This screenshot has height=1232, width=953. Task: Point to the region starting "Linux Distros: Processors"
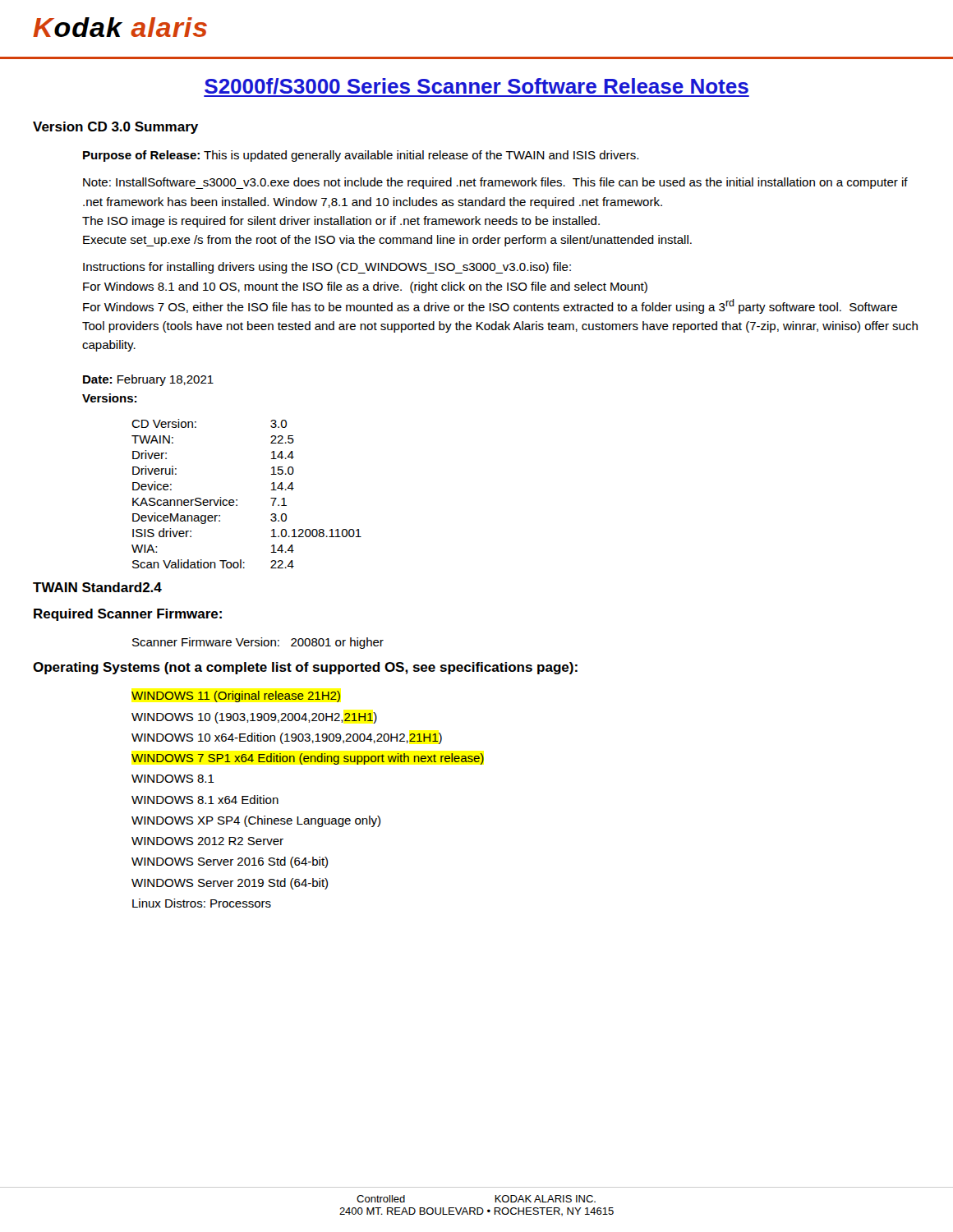201,903
